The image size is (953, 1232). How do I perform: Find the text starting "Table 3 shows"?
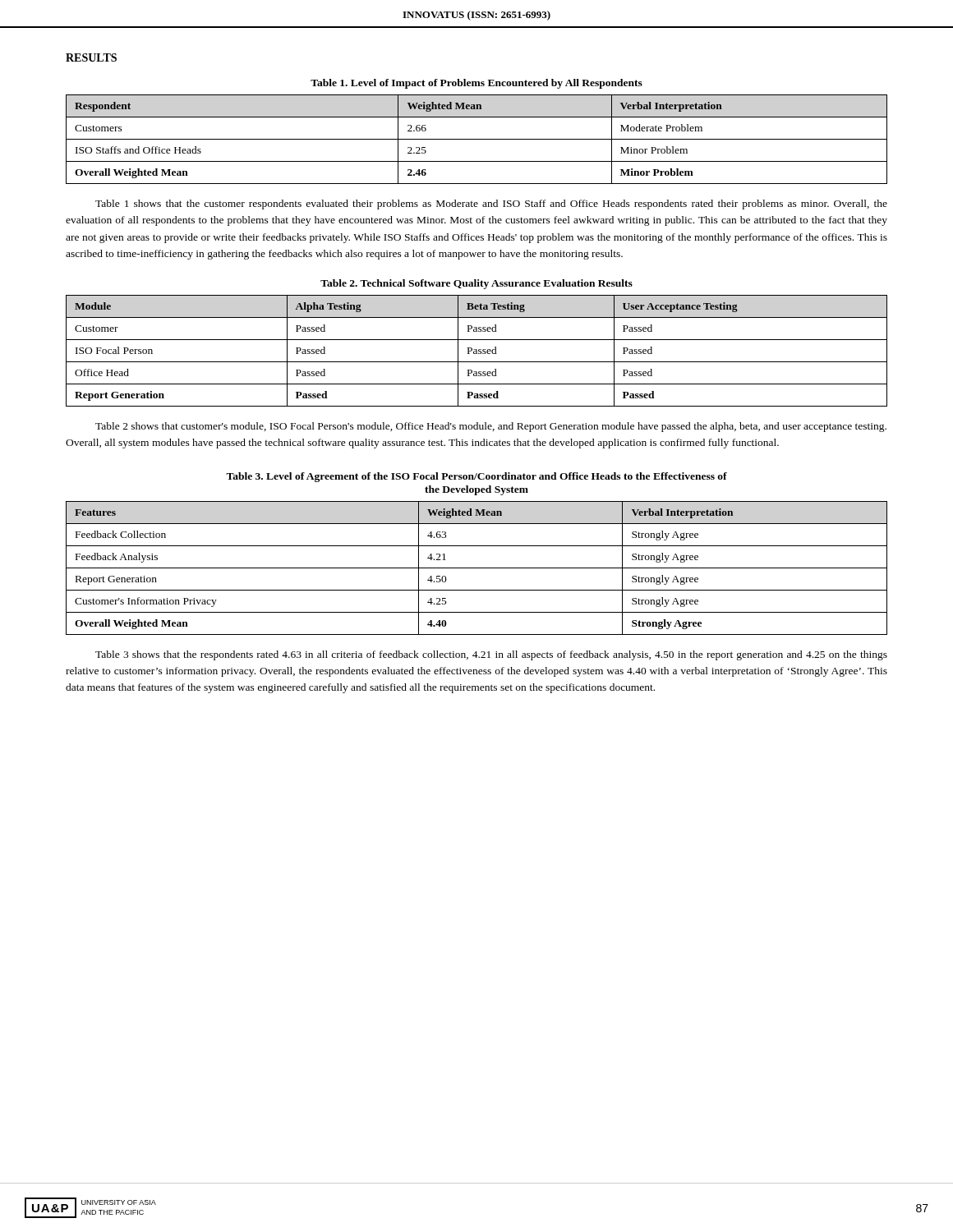click(x=476, y=670)
